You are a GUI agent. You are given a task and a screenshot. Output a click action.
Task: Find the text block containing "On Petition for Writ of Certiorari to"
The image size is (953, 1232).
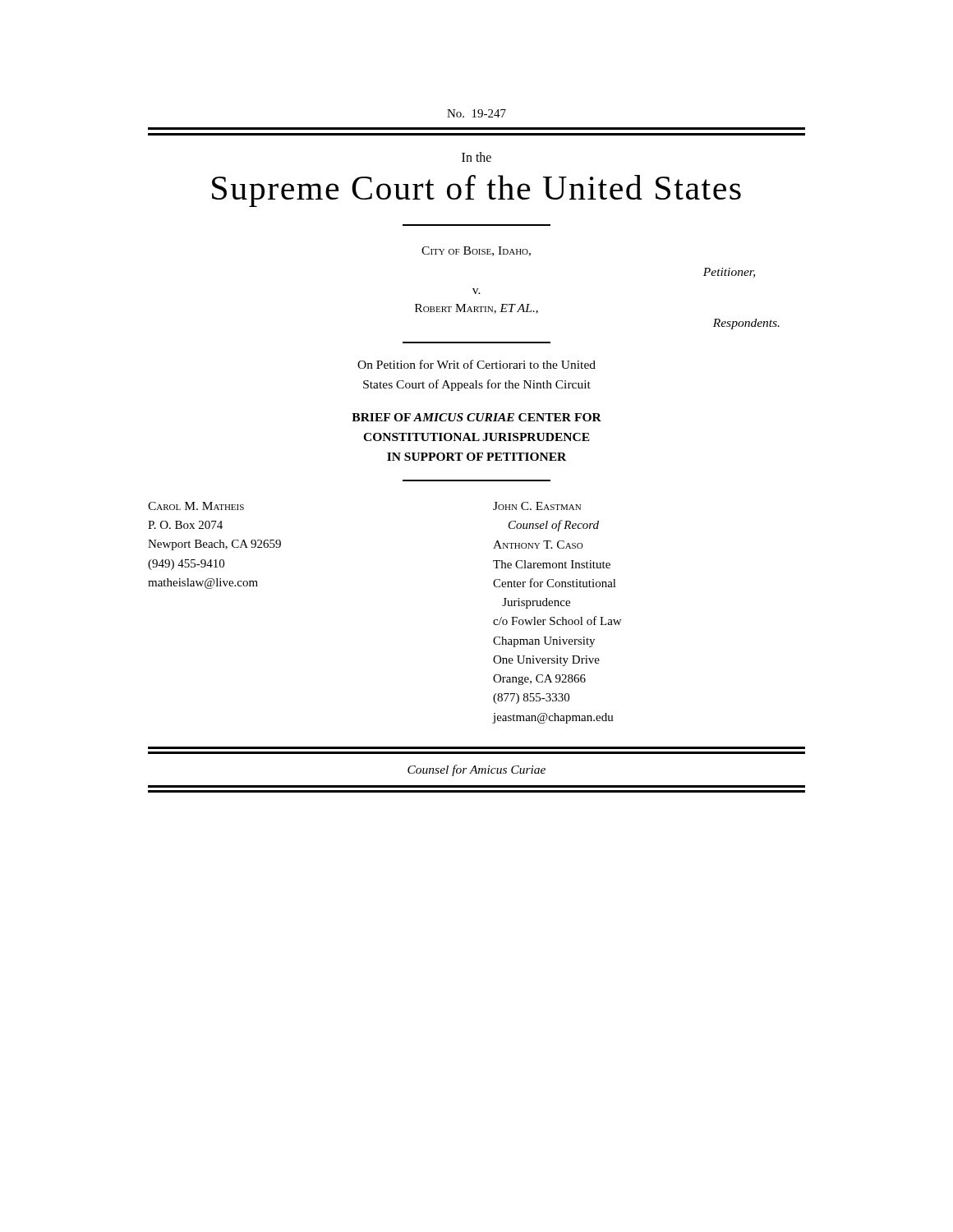pos(476,374)
